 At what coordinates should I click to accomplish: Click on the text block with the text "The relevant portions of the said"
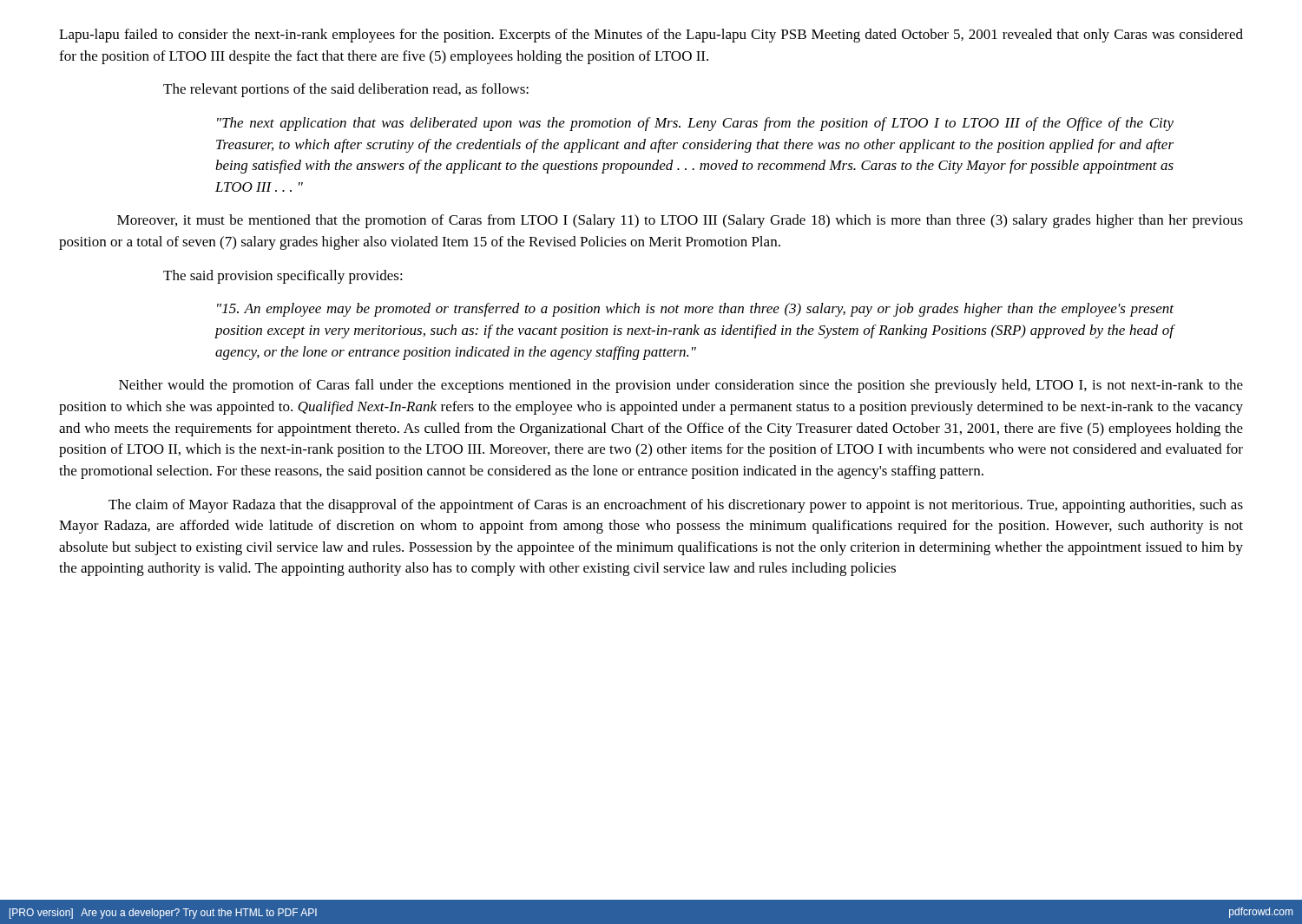346,89
